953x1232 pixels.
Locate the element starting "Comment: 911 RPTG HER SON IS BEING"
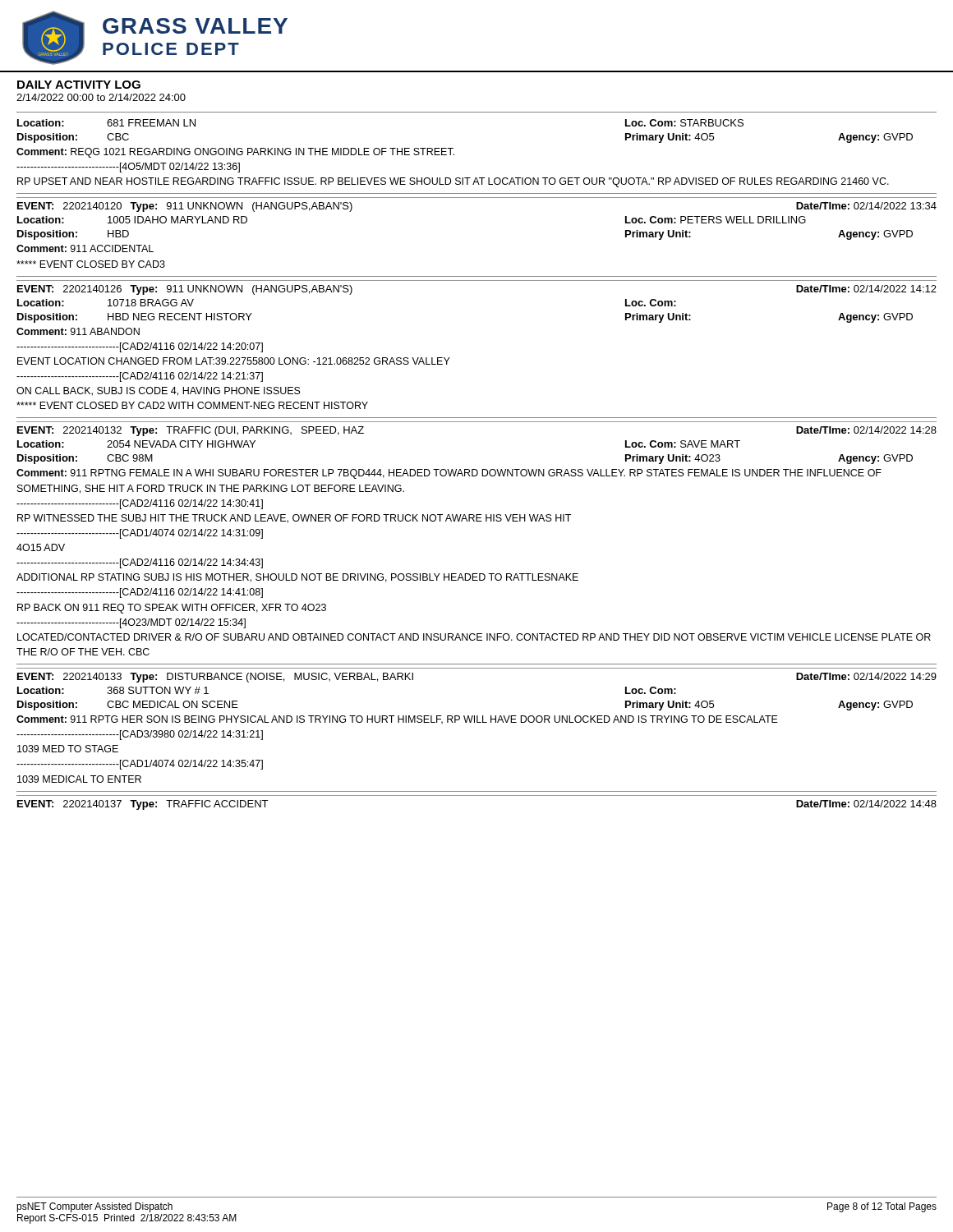tap(397, 720)
